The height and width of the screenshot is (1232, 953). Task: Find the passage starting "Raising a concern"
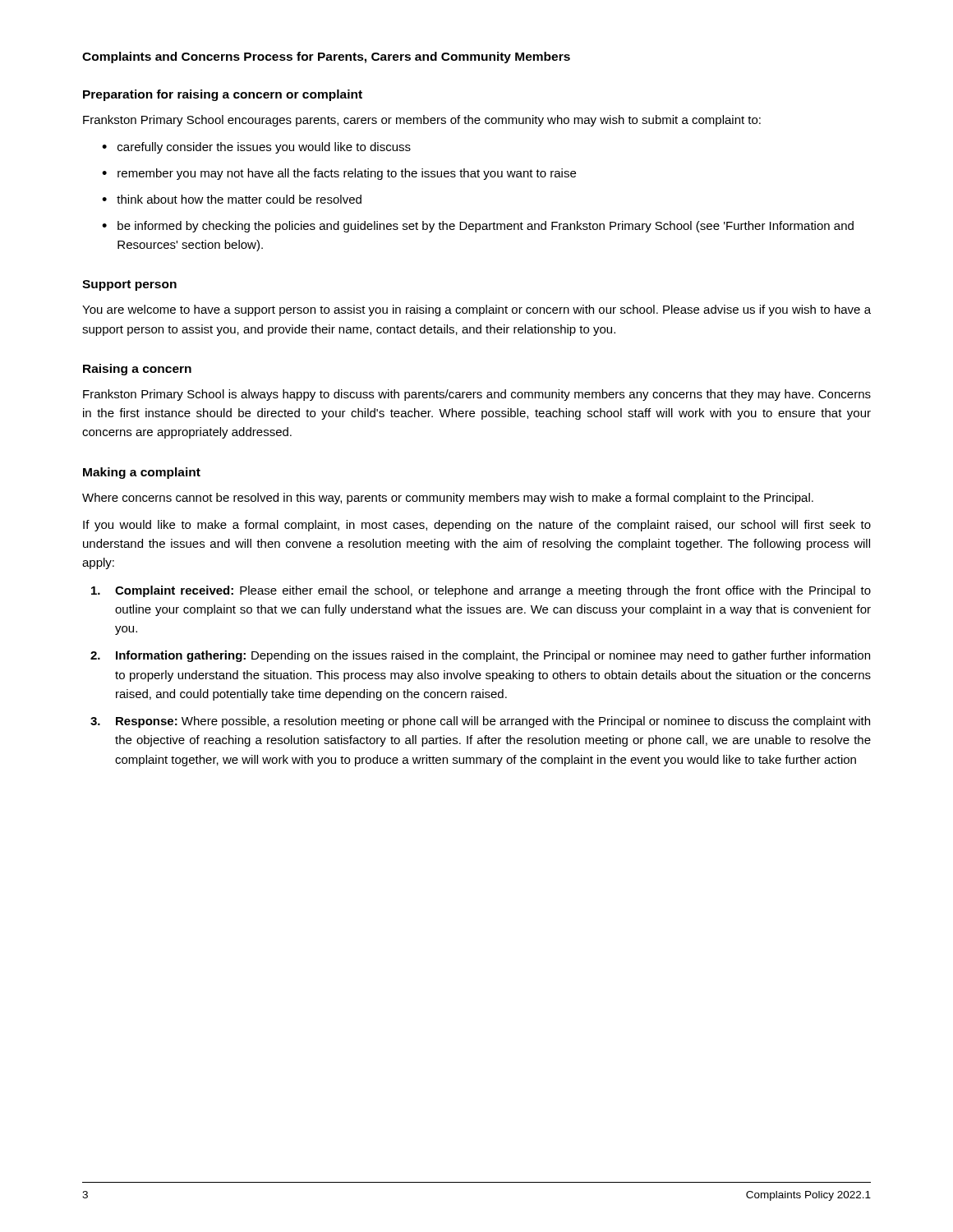click(x=137, y=368)
